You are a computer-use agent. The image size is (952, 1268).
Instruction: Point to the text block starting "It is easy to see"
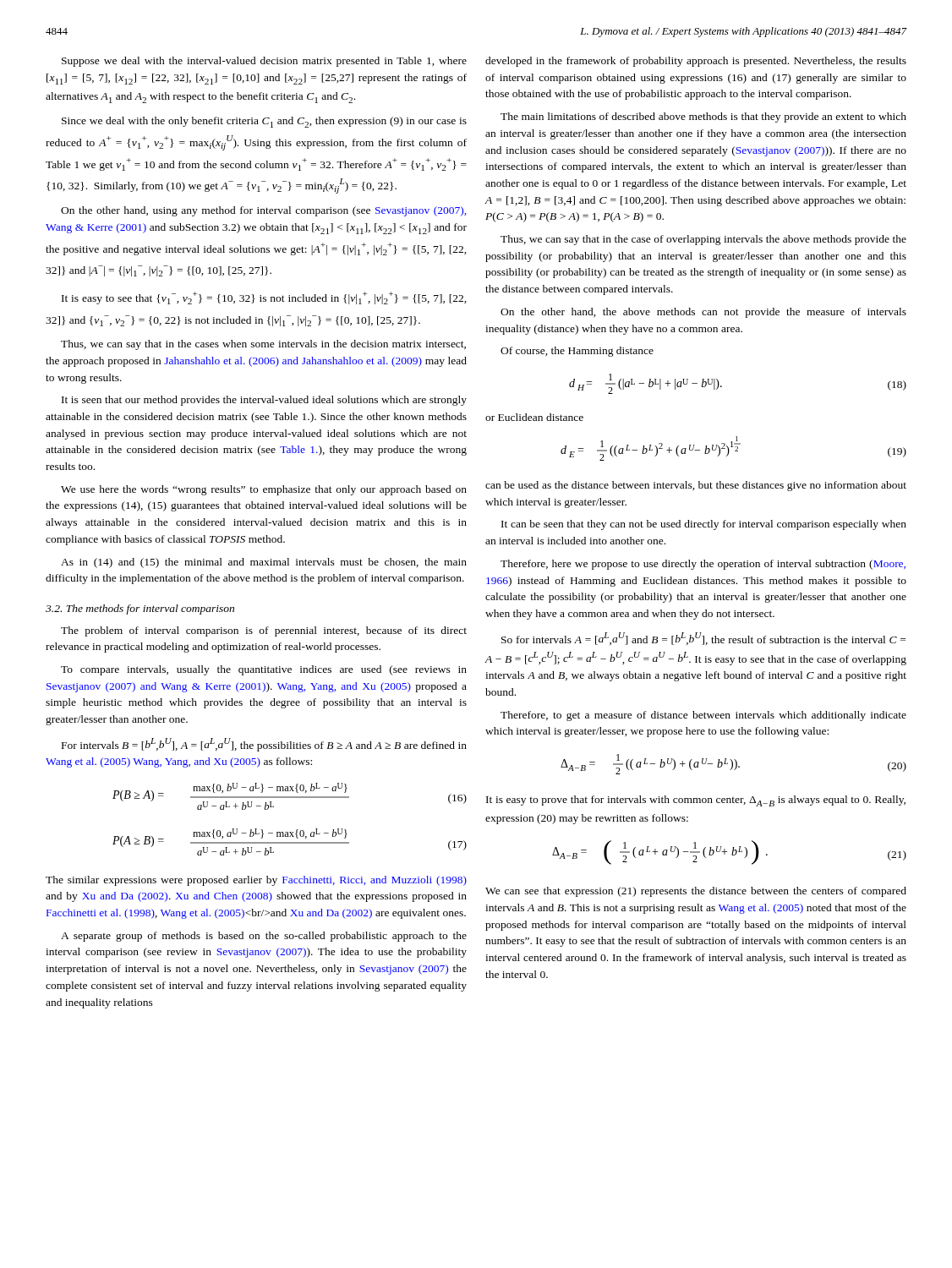pos(256,308)
